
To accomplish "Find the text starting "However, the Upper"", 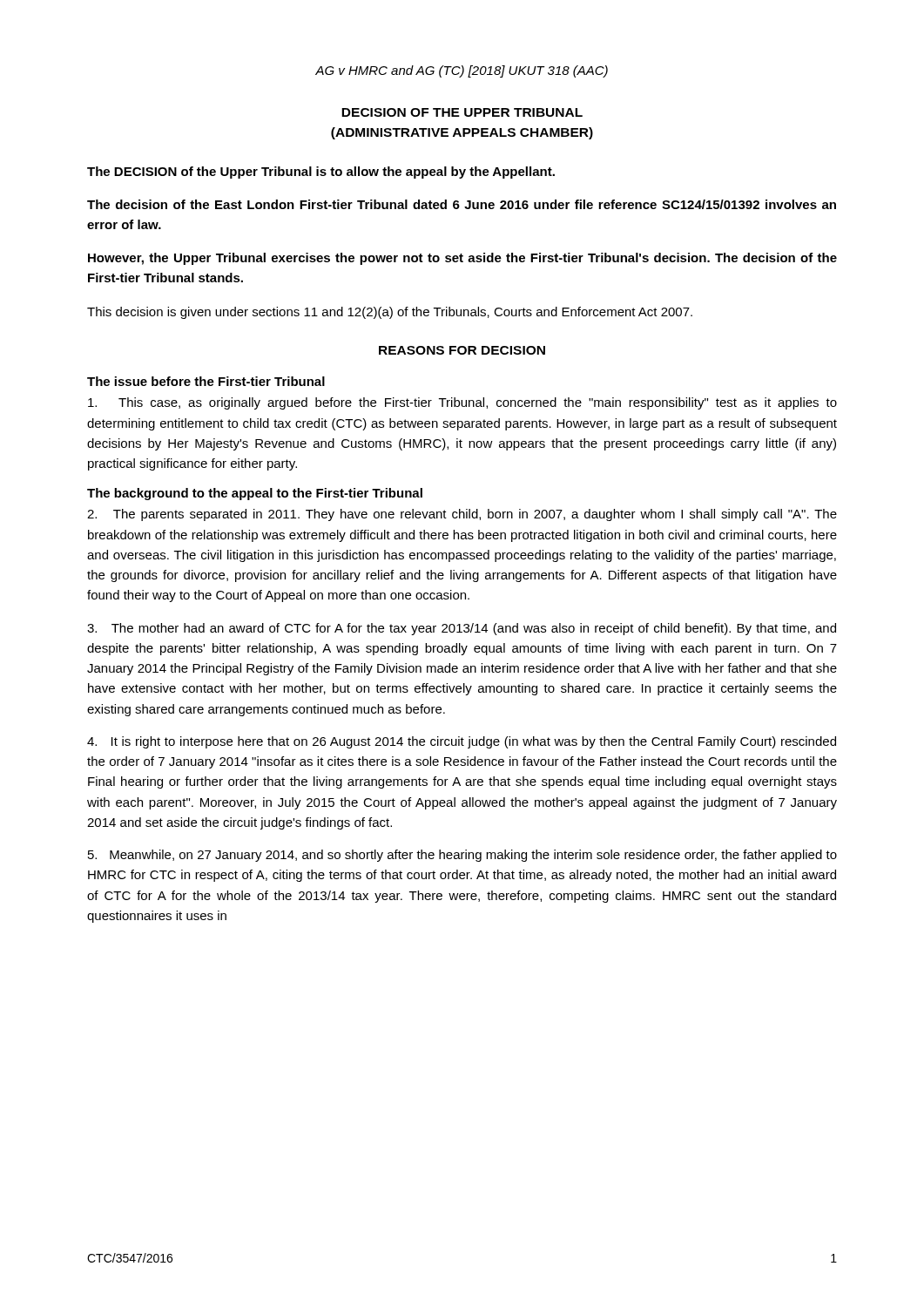I will click(x=462, y=267).
